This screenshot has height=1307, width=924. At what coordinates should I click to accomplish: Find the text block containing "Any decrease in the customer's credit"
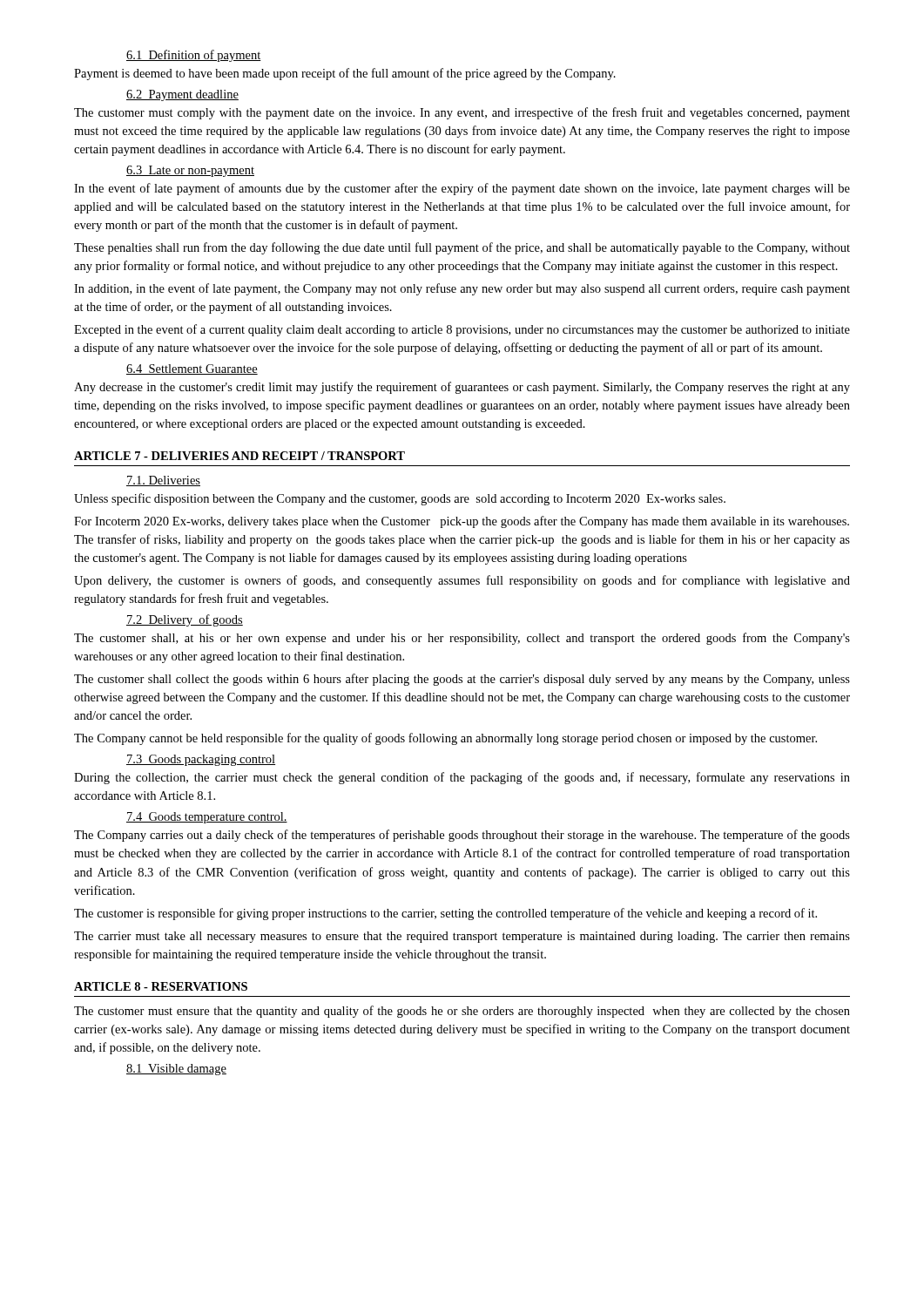(x=462, y=406)
